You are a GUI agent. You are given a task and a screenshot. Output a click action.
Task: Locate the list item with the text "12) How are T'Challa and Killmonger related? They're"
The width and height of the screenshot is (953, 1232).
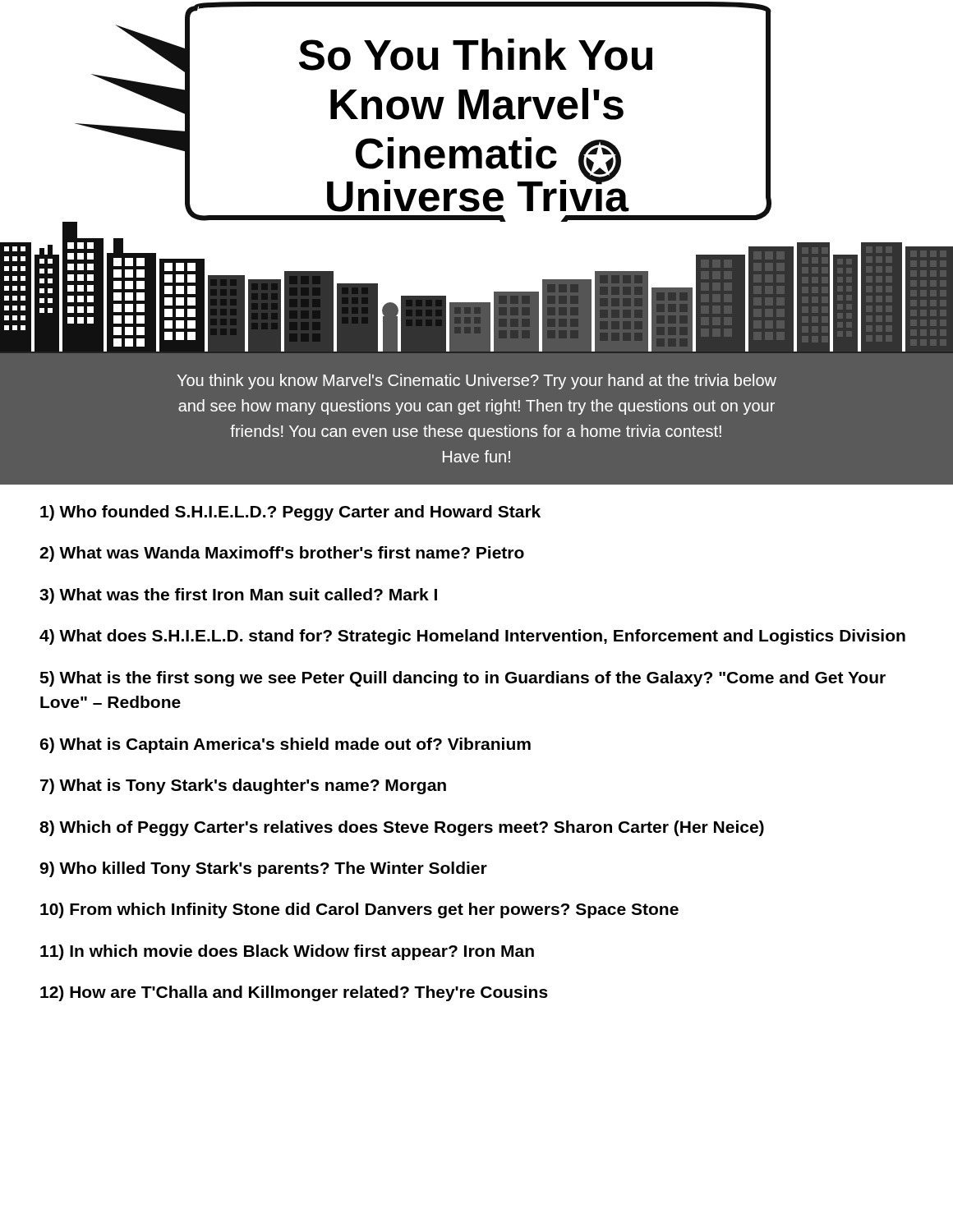(294, 992)
